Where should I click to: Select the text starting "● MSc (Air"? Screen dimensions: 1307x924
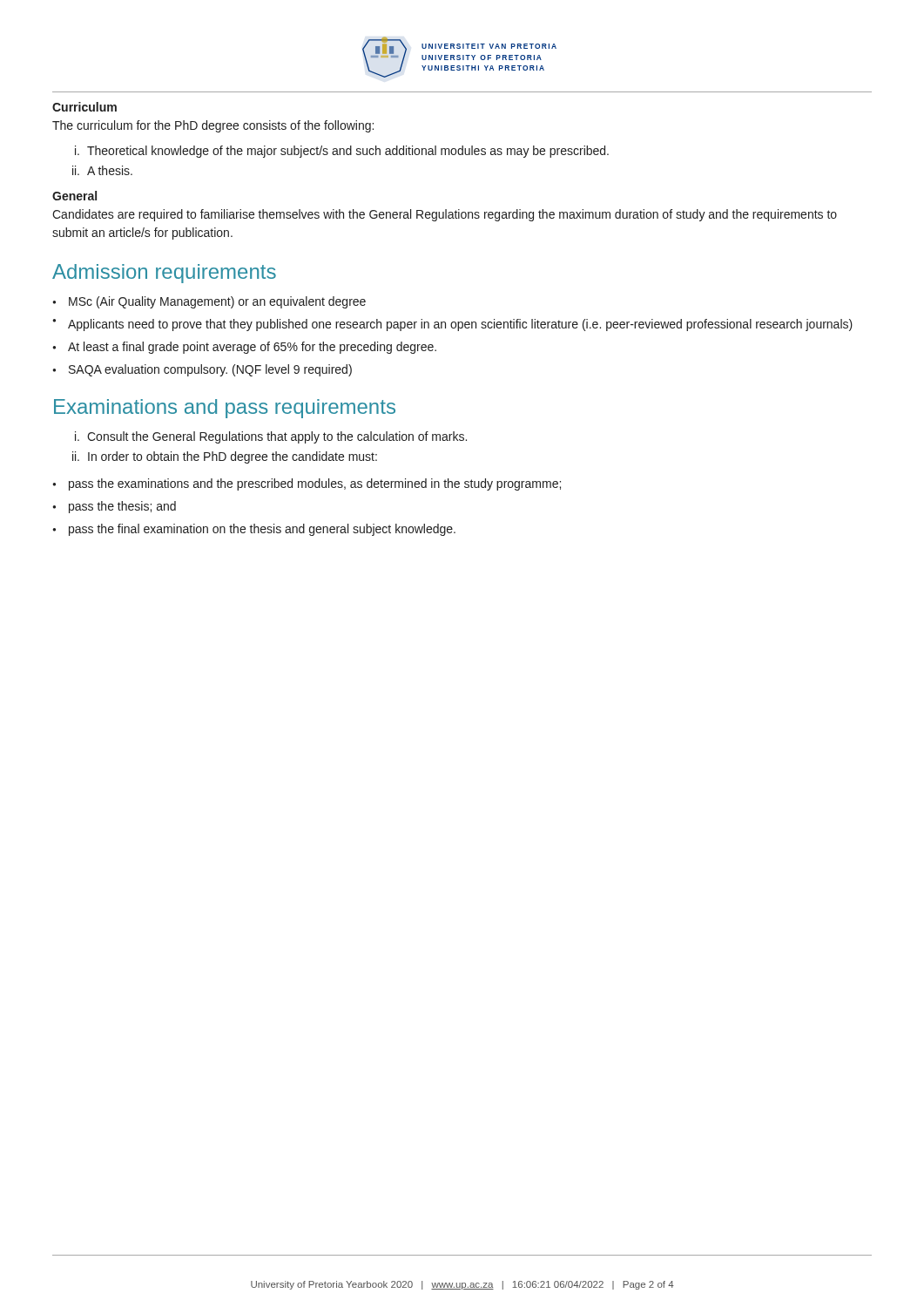[209, 302]
